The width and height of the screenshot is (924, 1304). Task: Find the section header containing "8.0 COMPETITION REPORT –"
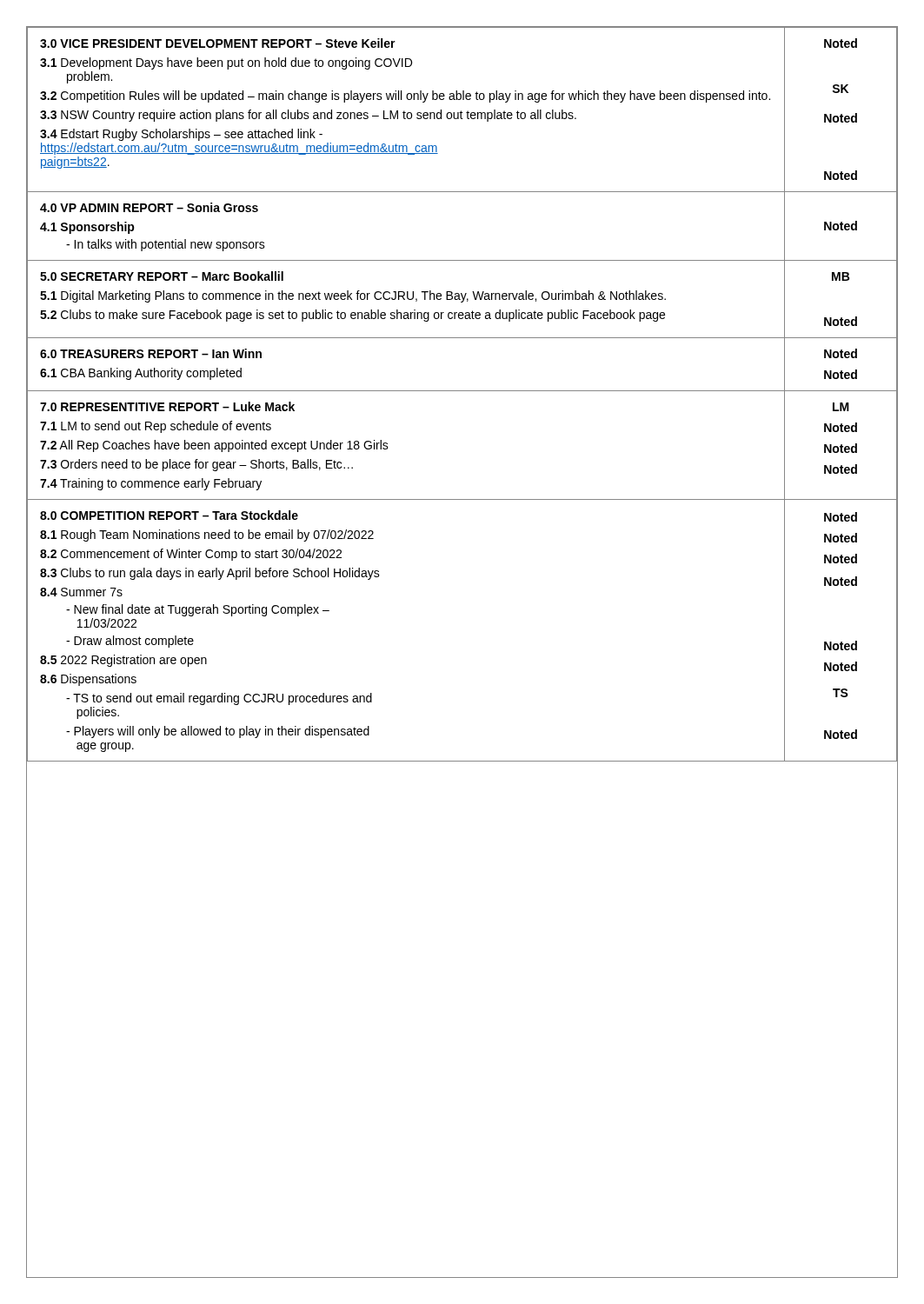click(x=169, y=516)
